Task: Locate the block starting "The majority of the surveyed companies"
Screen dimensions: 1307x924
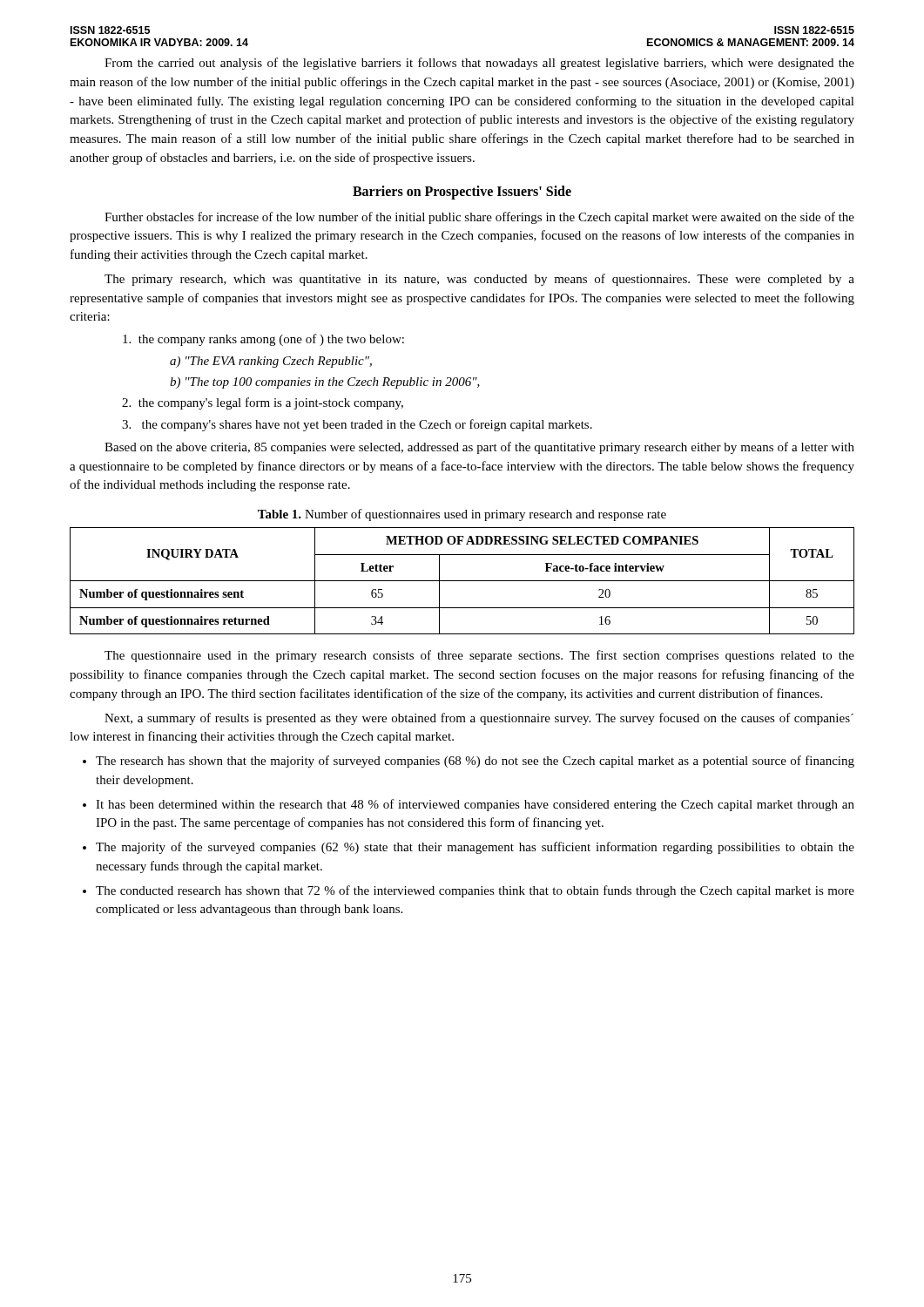Action: click(475, 856)
